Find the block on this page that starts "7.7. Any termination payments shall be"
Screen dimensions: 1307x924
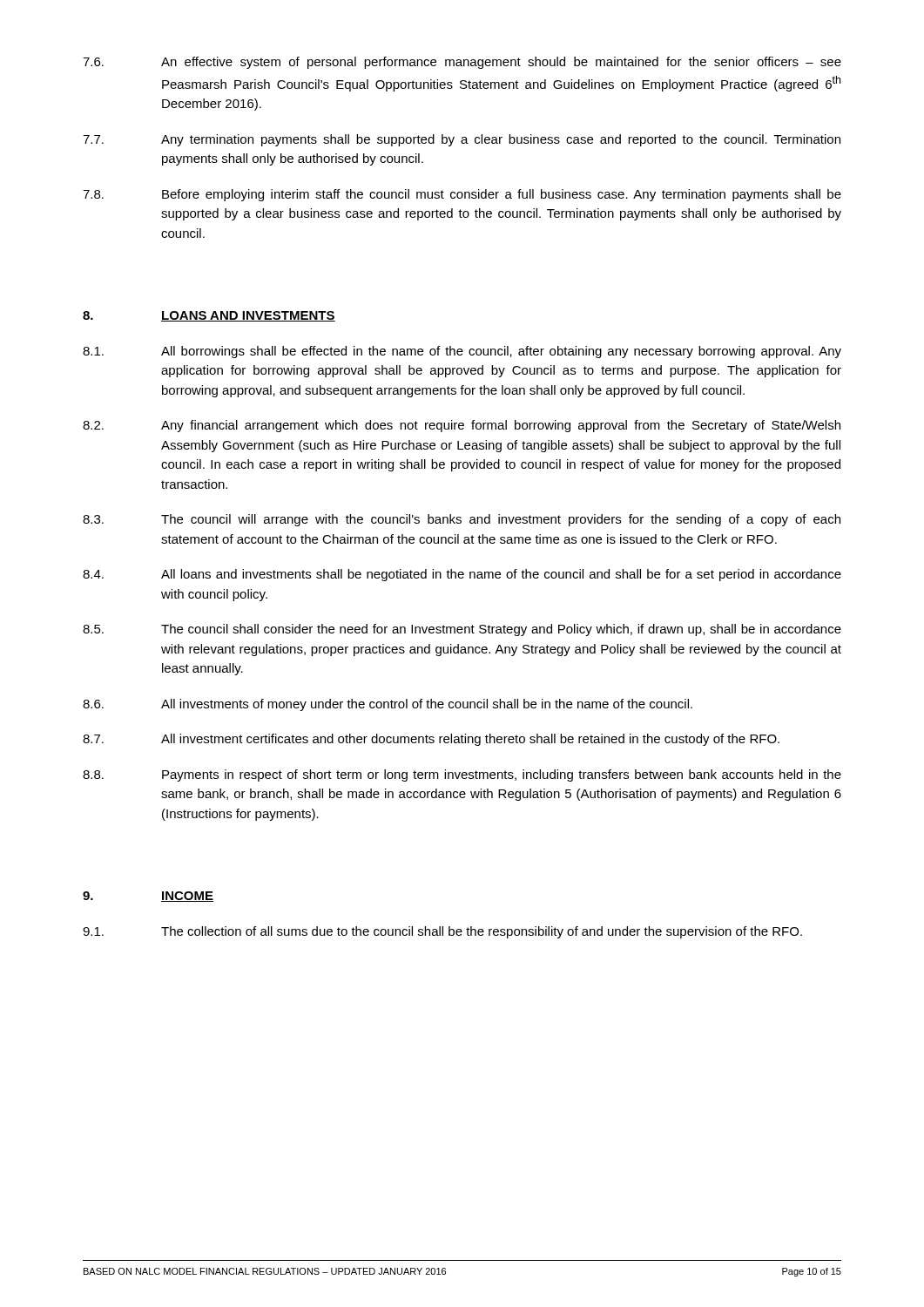tap(462, 149)
